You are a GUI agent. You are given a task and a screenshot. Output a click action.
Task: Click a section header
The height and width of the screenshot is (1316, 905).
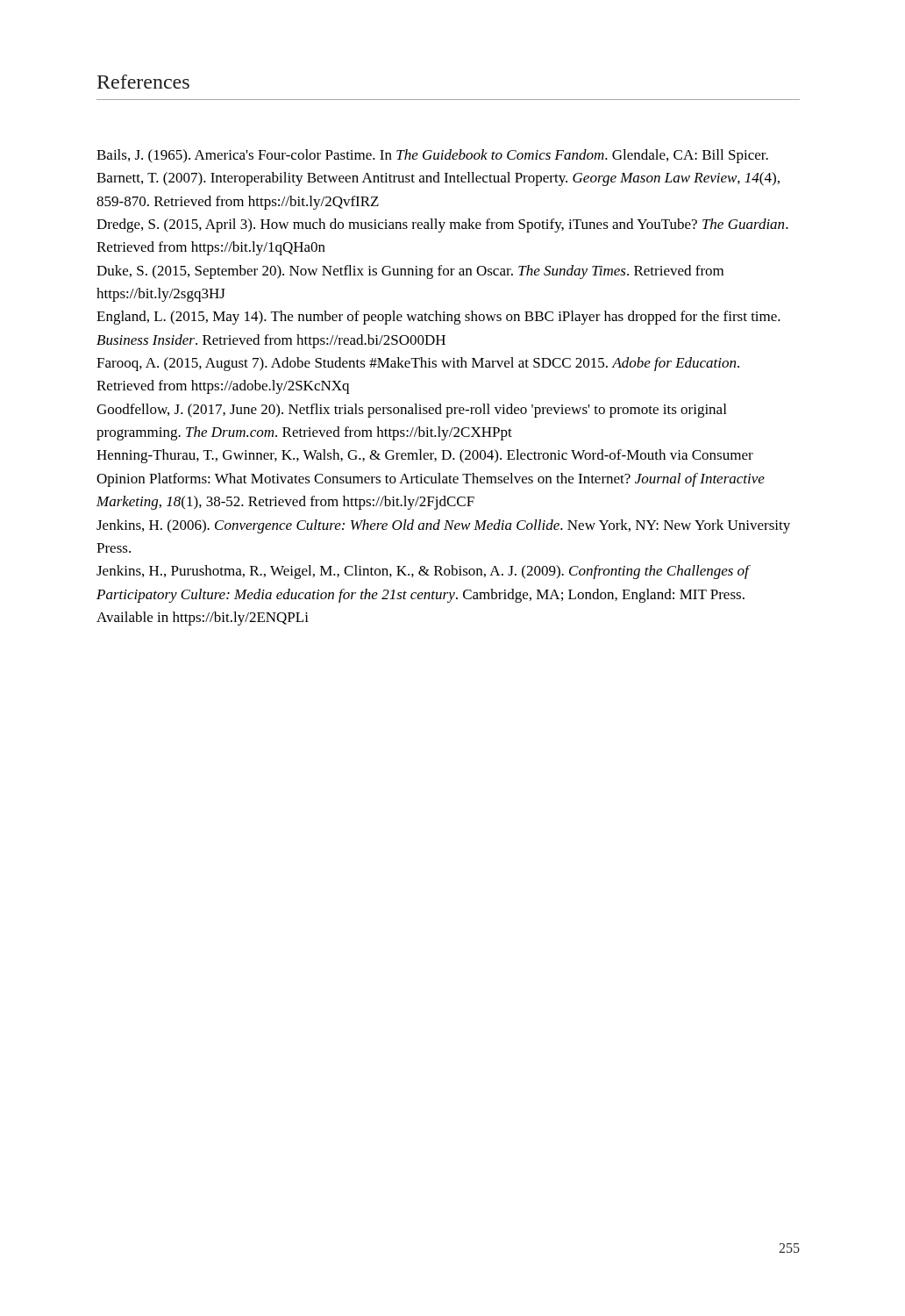pos(143,82)
